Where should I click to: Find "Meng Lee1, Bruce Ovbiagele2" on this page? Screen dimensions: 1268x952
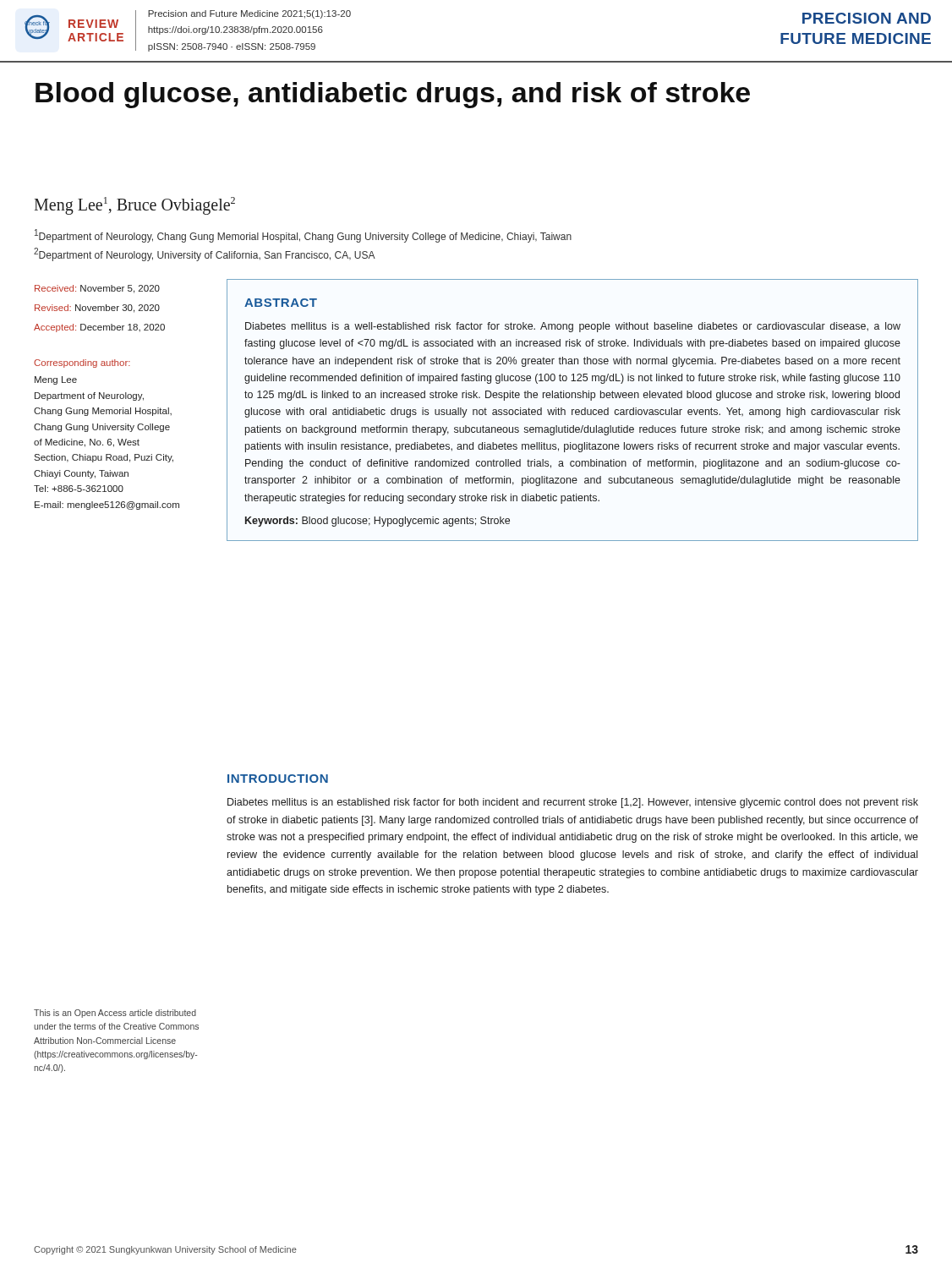tap(135, 204)
